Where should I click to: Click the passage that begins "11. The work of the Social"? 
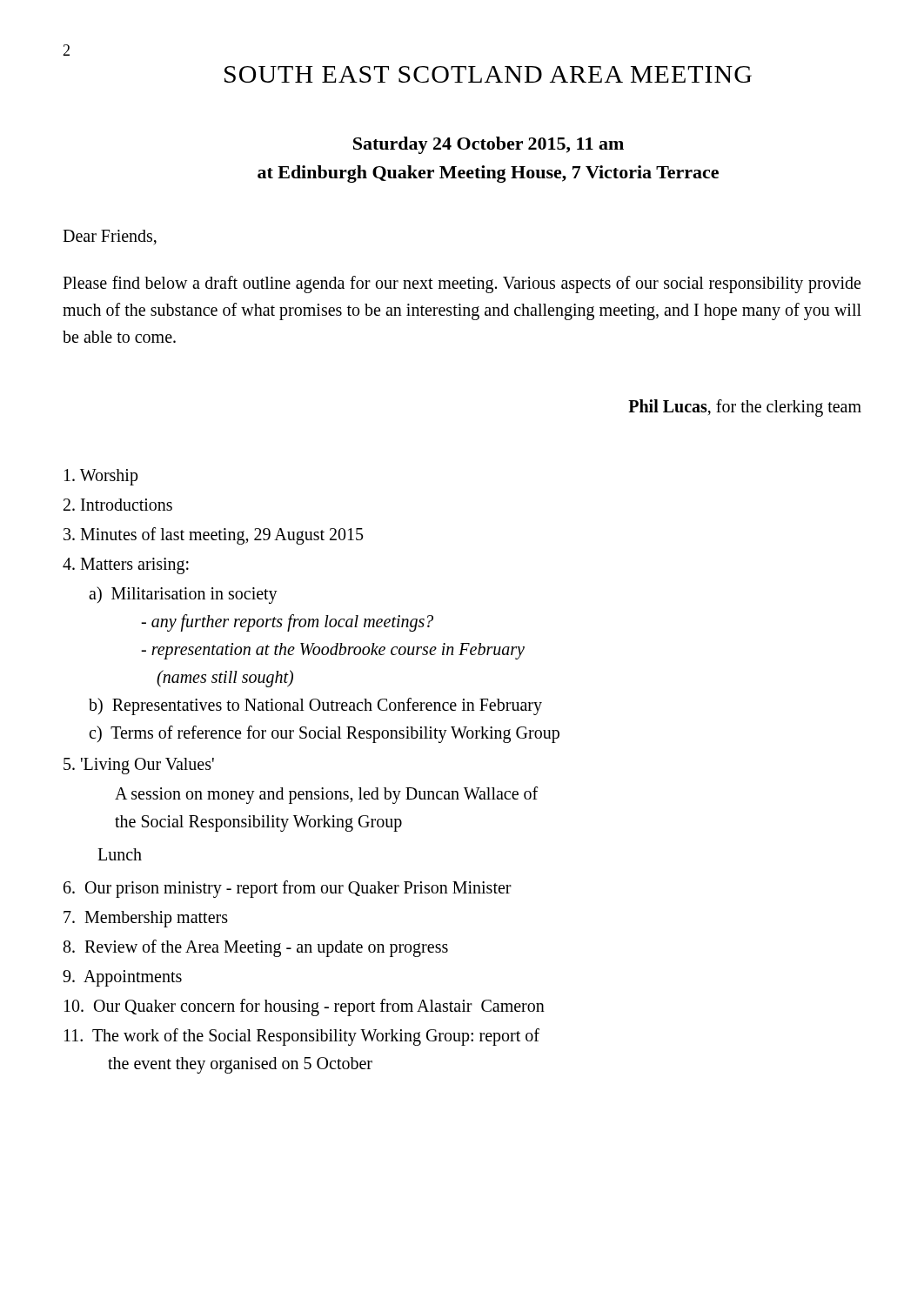click(x=301, y=1049)
